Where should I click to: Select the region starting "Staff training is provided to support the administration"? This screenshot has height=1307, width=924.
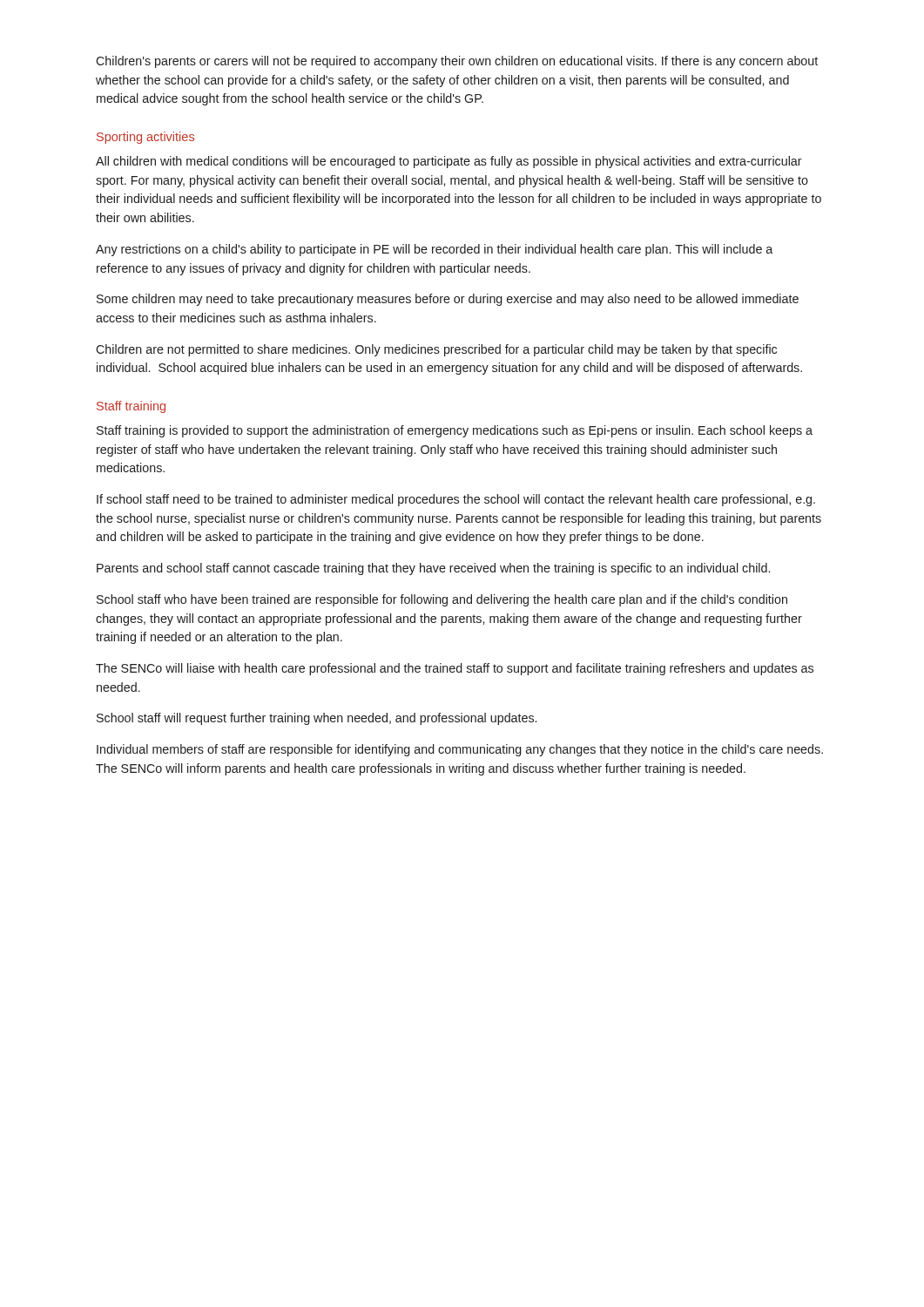point(454,449)
